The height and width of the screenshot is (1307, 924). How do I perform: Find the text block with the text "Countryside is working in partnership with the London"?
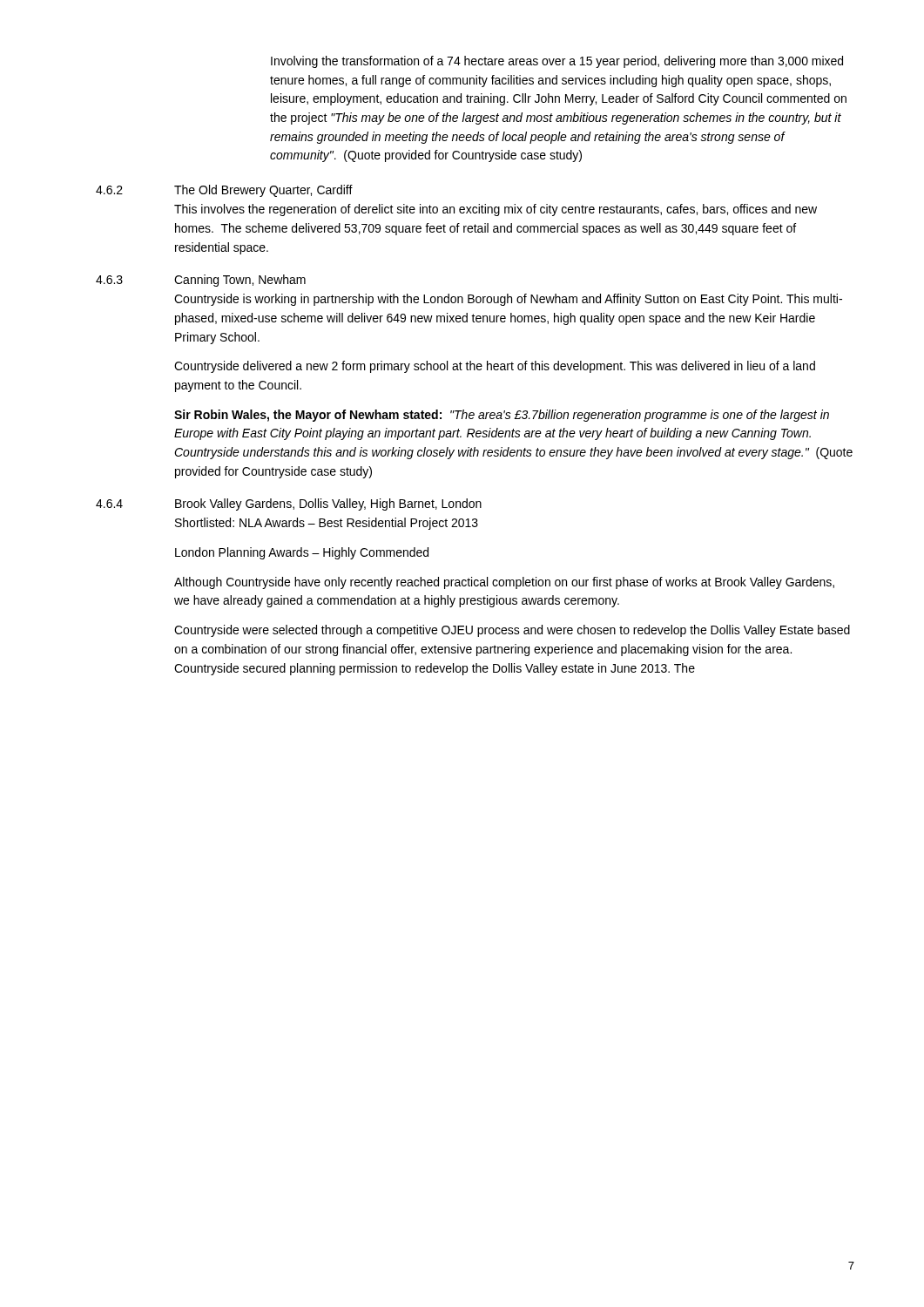(x=508, y=300)
